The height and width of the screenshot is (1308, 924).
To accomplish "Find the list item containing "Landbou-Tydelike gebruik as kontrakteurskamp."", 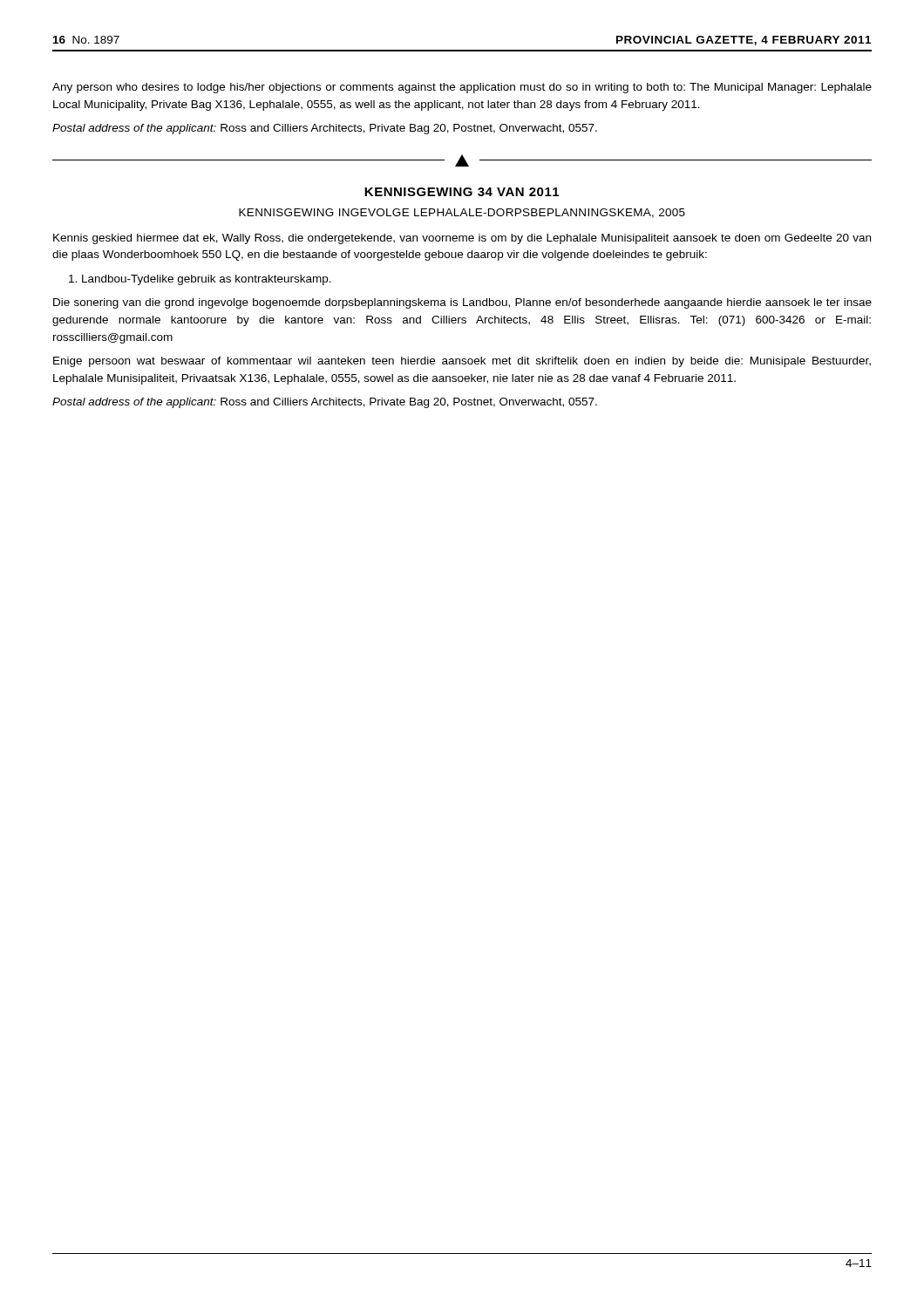I will [200, 278].
